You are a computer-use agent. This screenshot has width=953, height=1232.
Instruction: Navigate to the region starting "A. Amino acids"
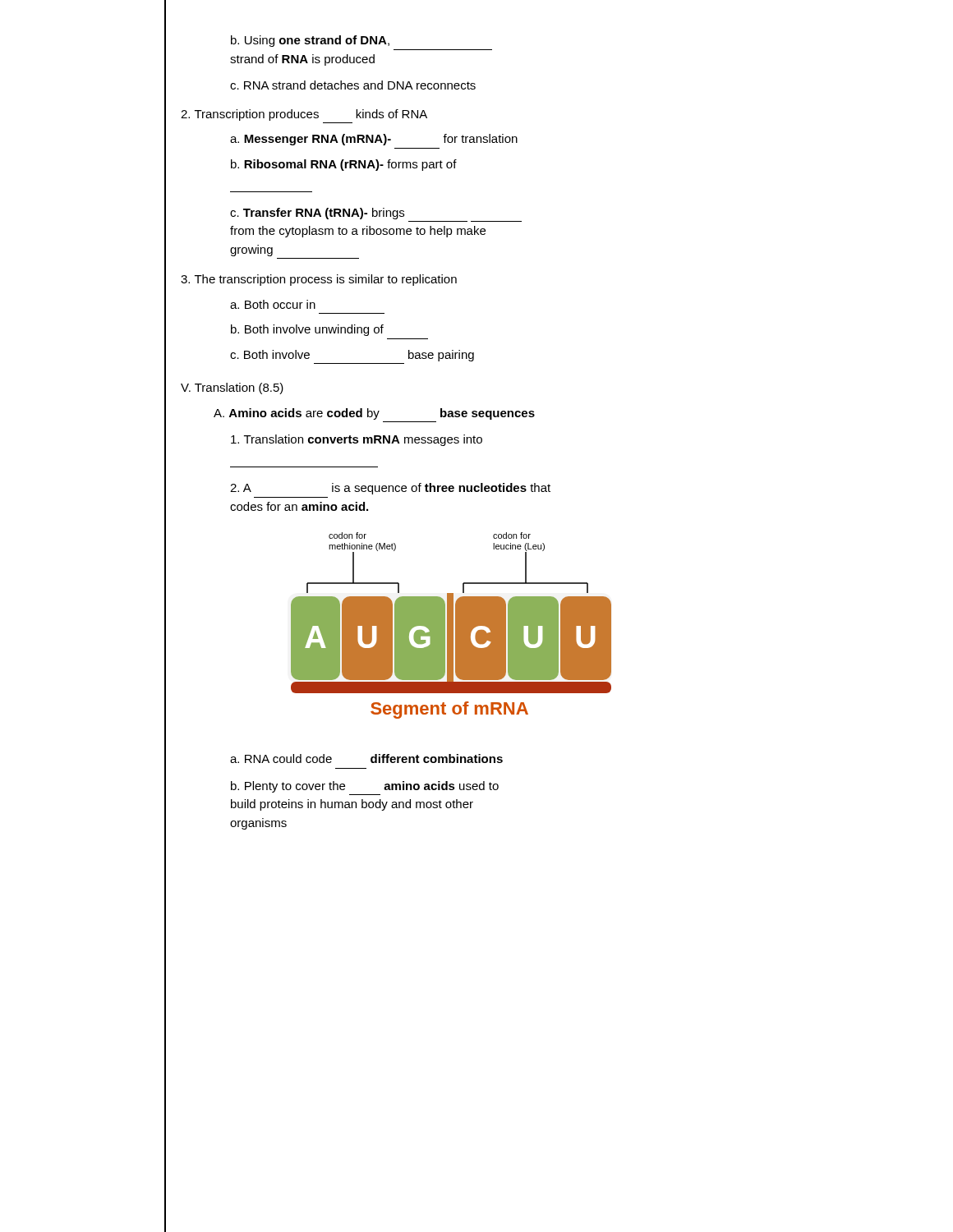(374, 414)
